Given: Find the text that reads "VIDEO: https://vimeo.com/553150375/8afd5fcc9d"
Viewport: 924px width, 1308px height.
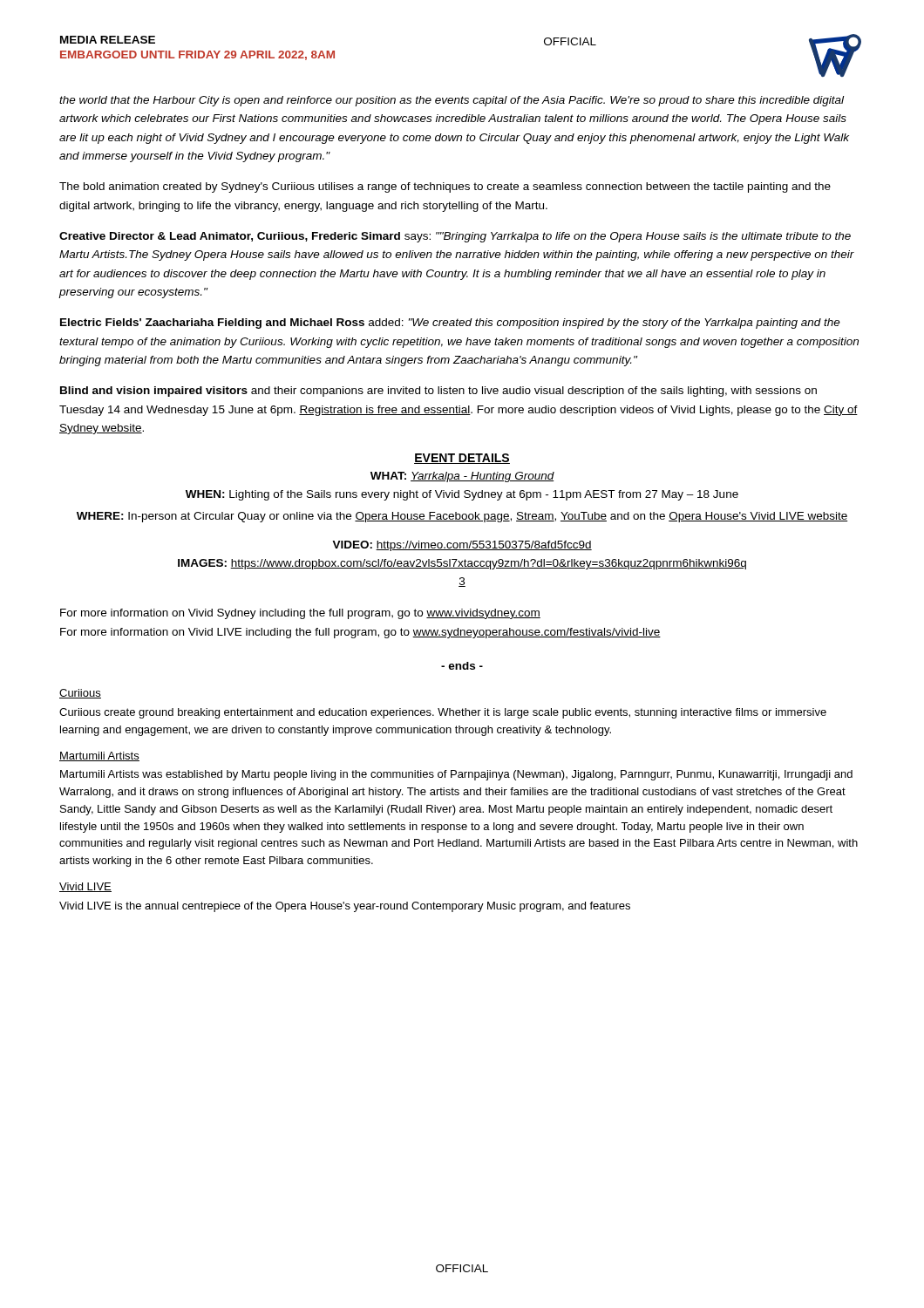Looking at the screenshot, I should click(x=462, y=545).
